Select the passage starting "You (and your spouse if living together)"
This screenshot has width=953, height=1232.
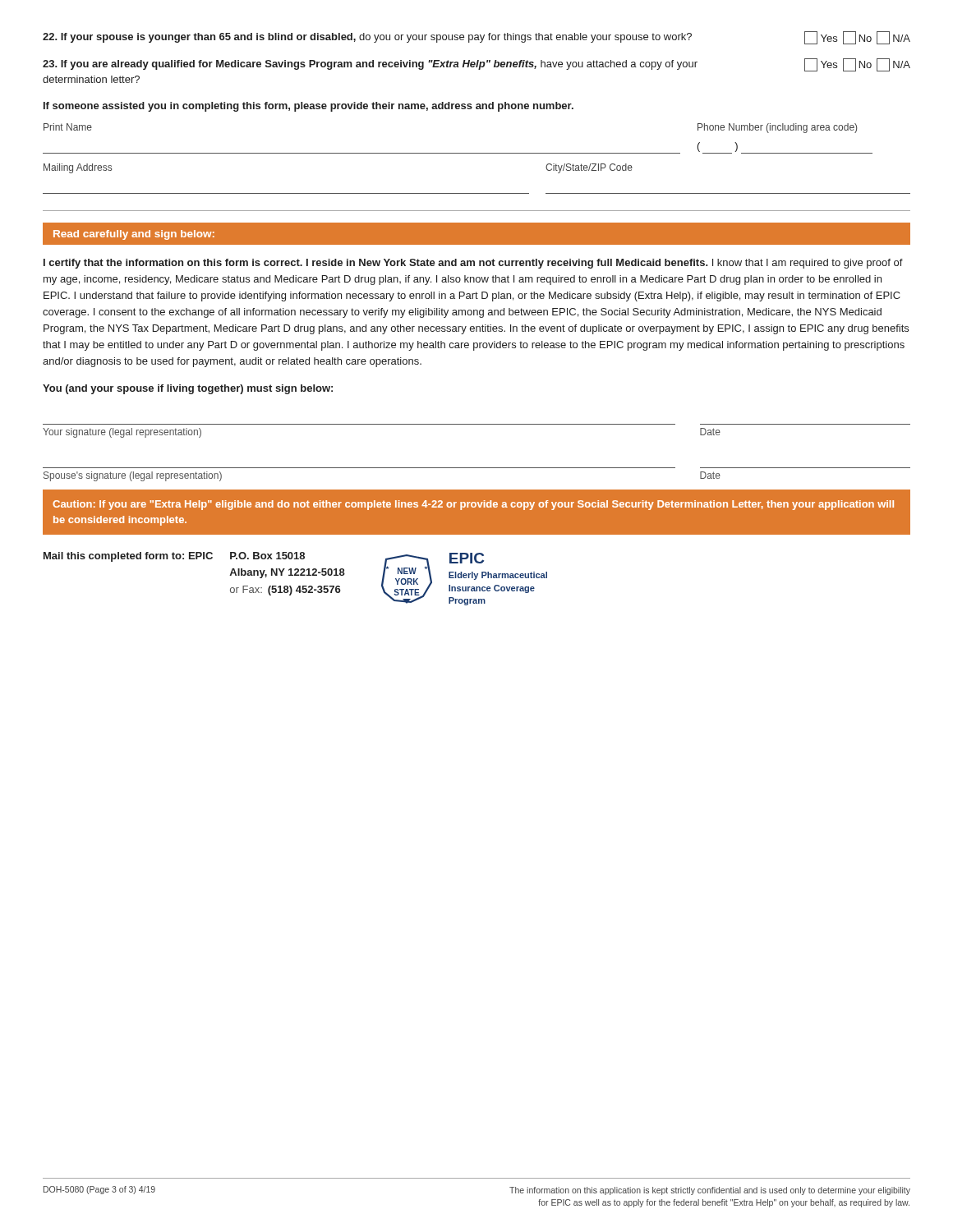pyautogui.click(x=188, y=388)
